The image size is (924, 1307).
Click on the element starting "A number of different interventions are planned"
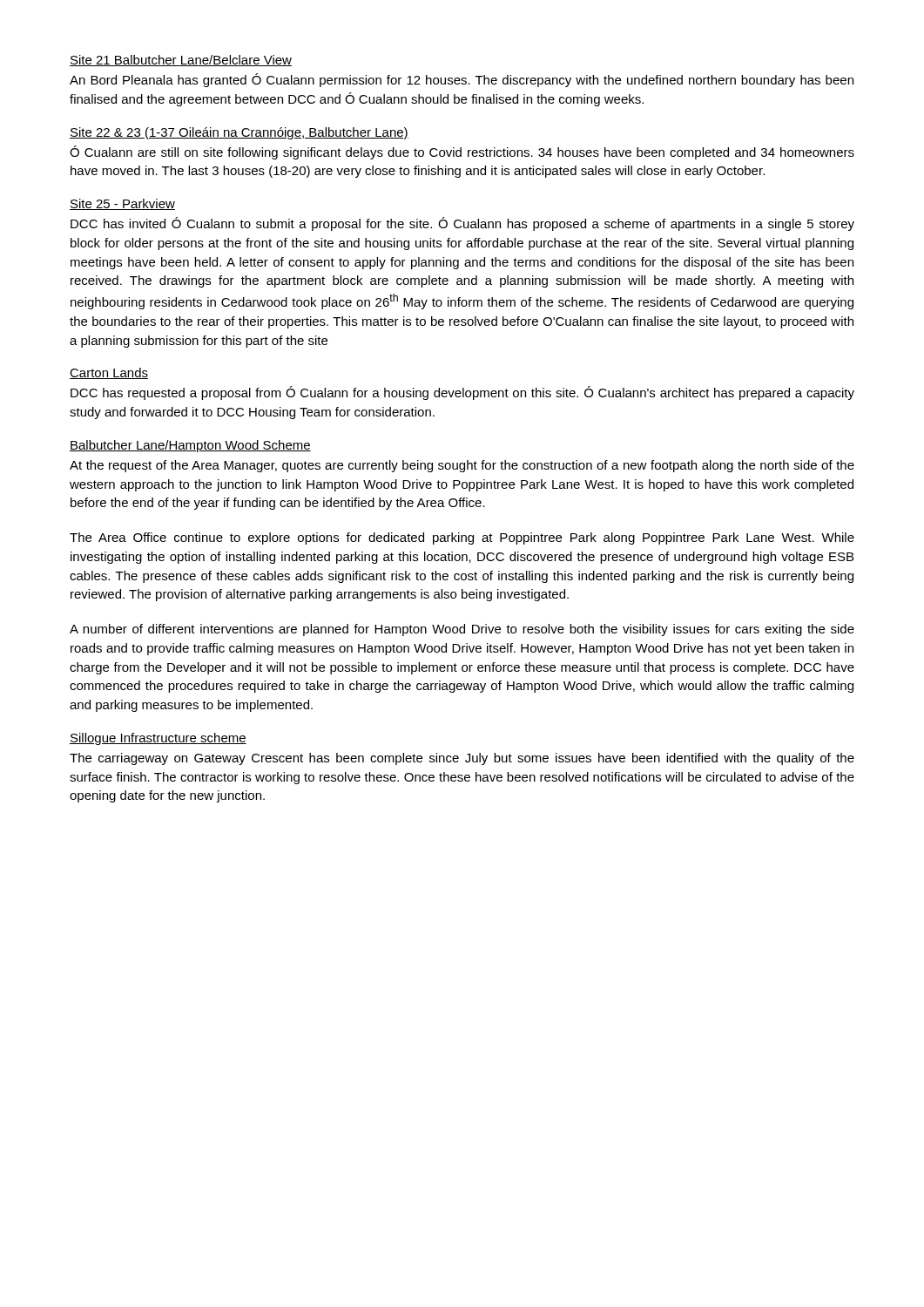[462, 667]
